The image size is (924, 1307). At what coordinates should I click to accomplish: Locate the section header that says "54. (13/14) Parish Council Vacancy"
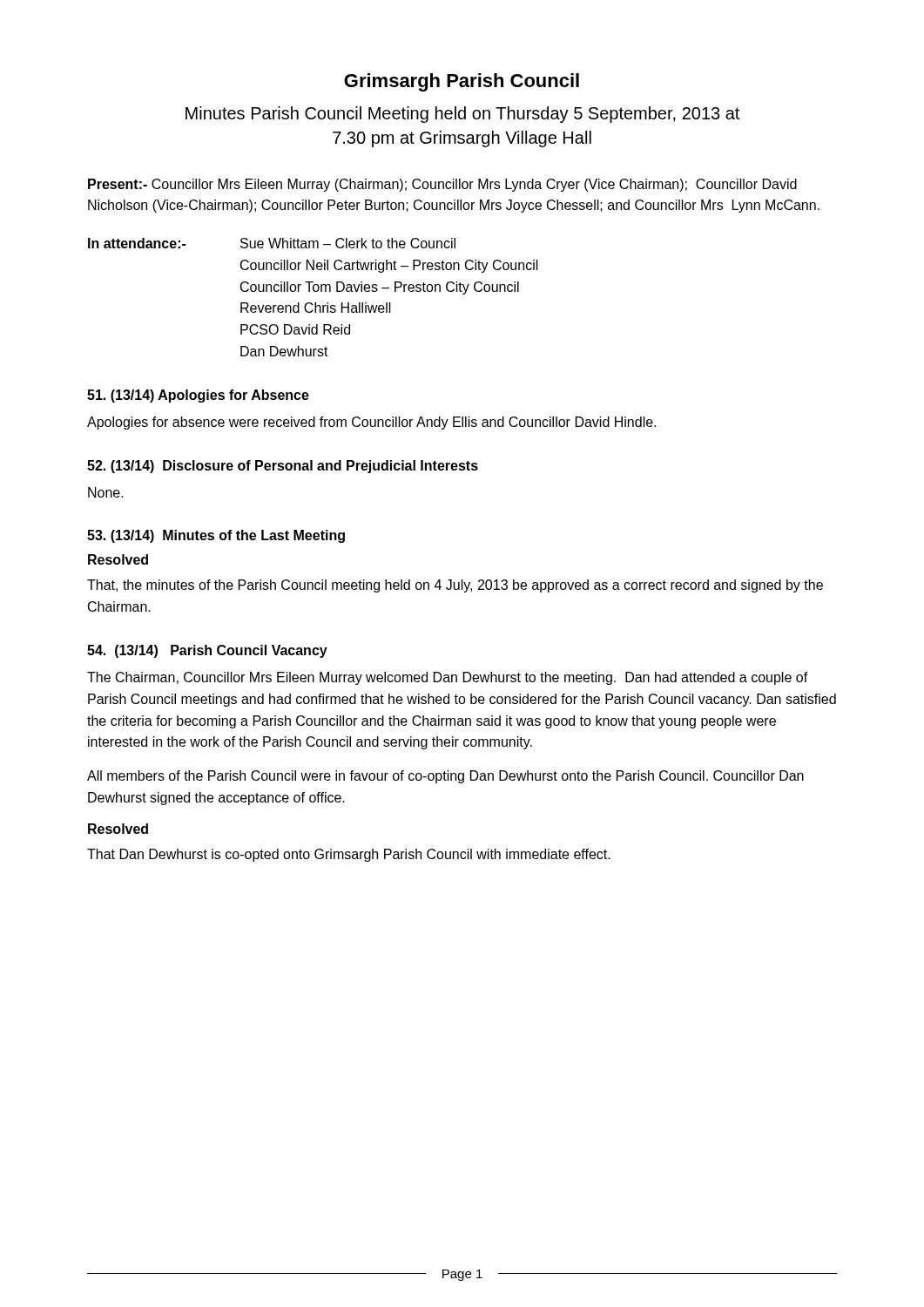pos(207,650)
